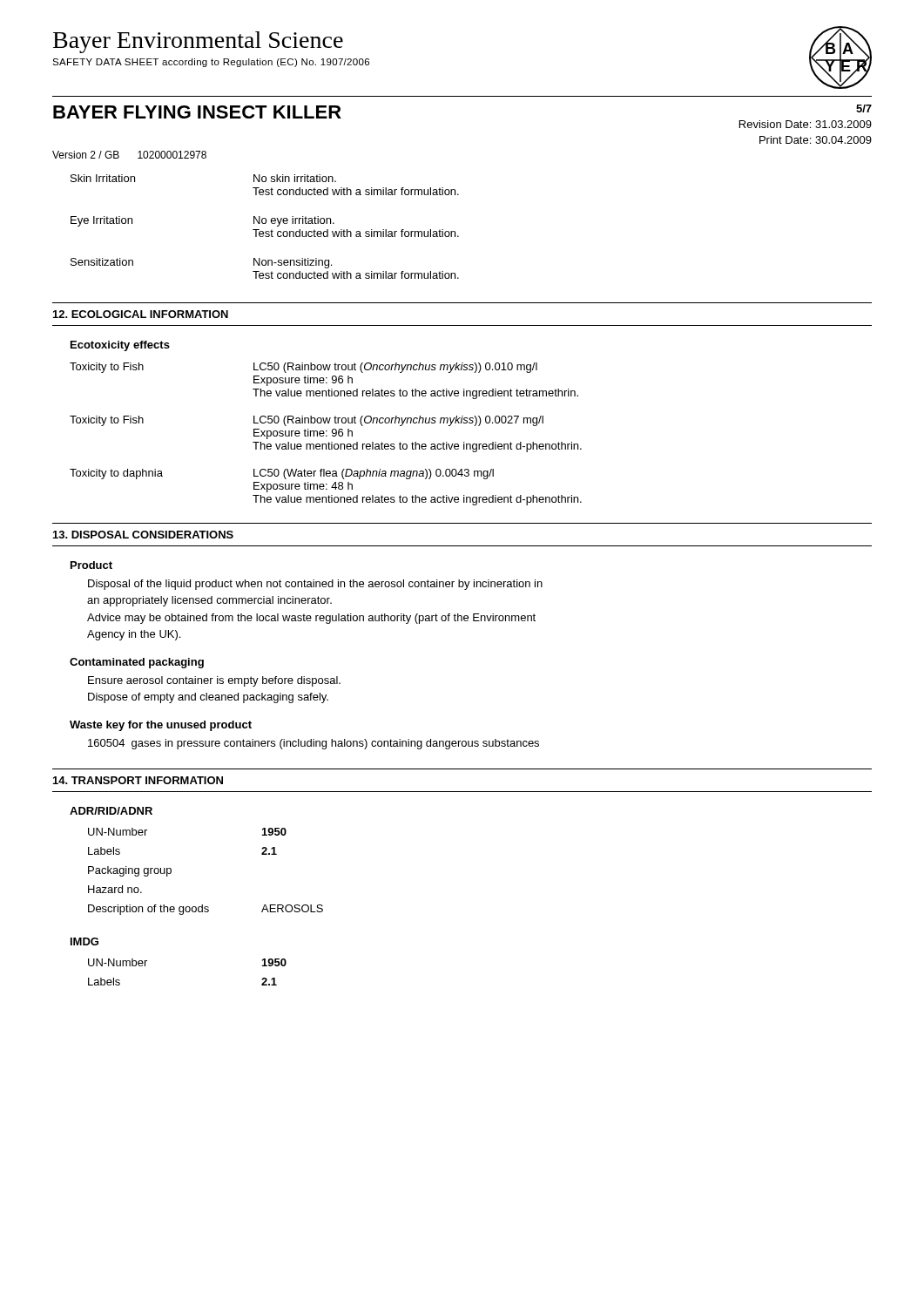
Task: Click on the section header with the text "14. TRANSPORT INFORMATION"
Action: (x=138, y=780)
